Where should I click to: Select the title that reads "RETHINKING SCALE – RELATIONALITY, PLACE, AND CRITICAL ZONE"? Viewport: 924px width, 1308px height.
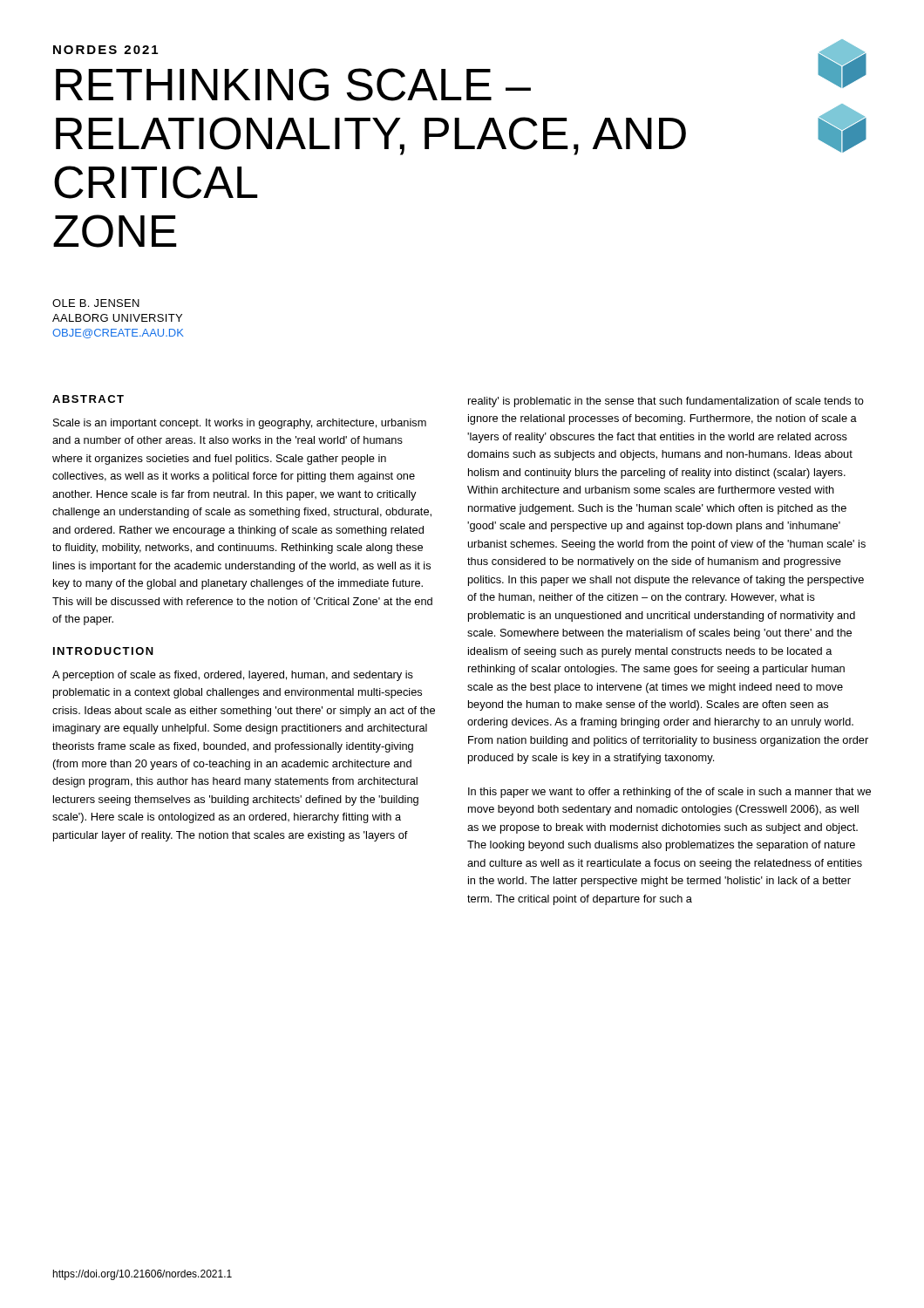370,158
